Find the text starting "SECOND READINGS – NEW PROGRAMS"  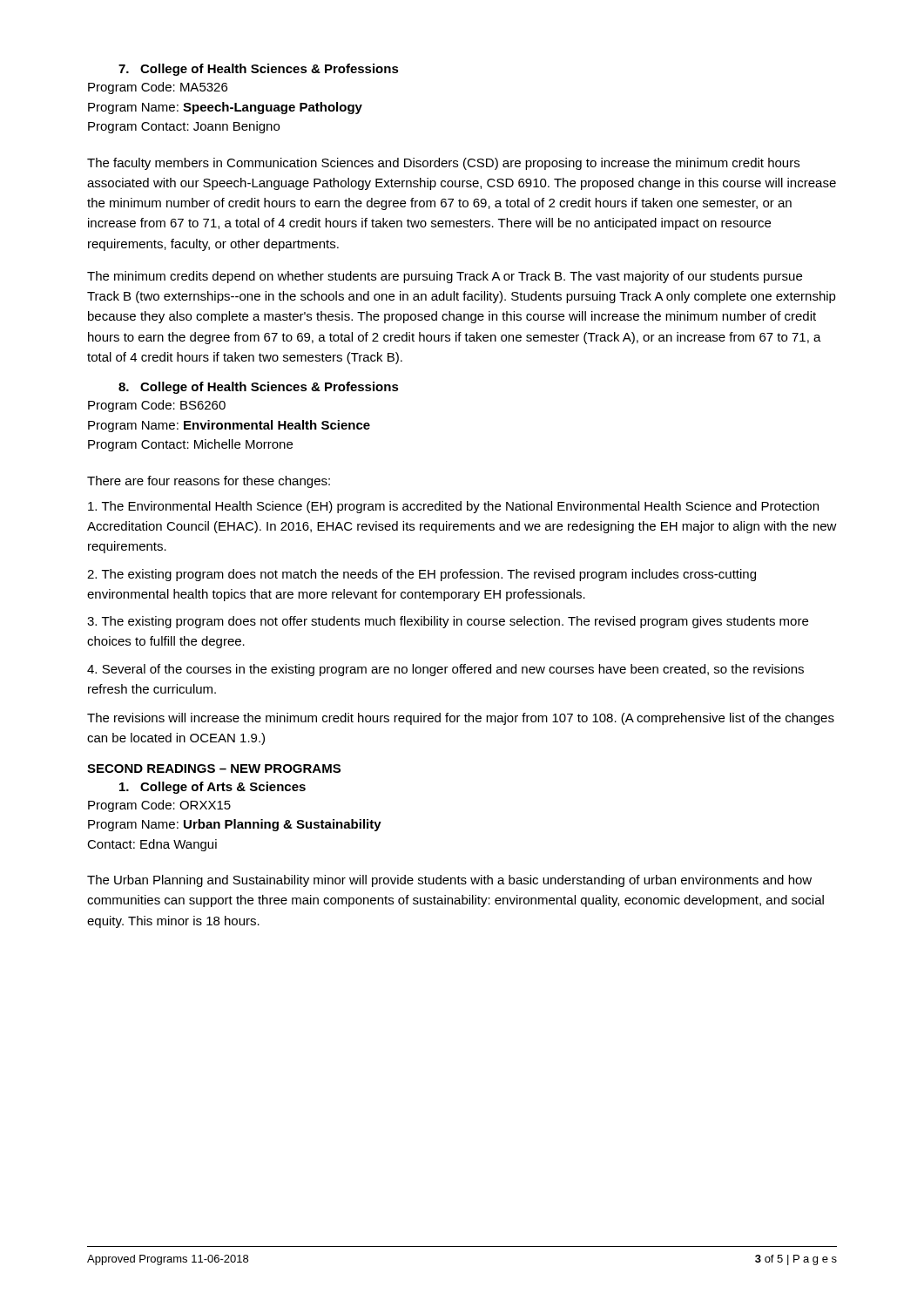click(x=214, y=768)
